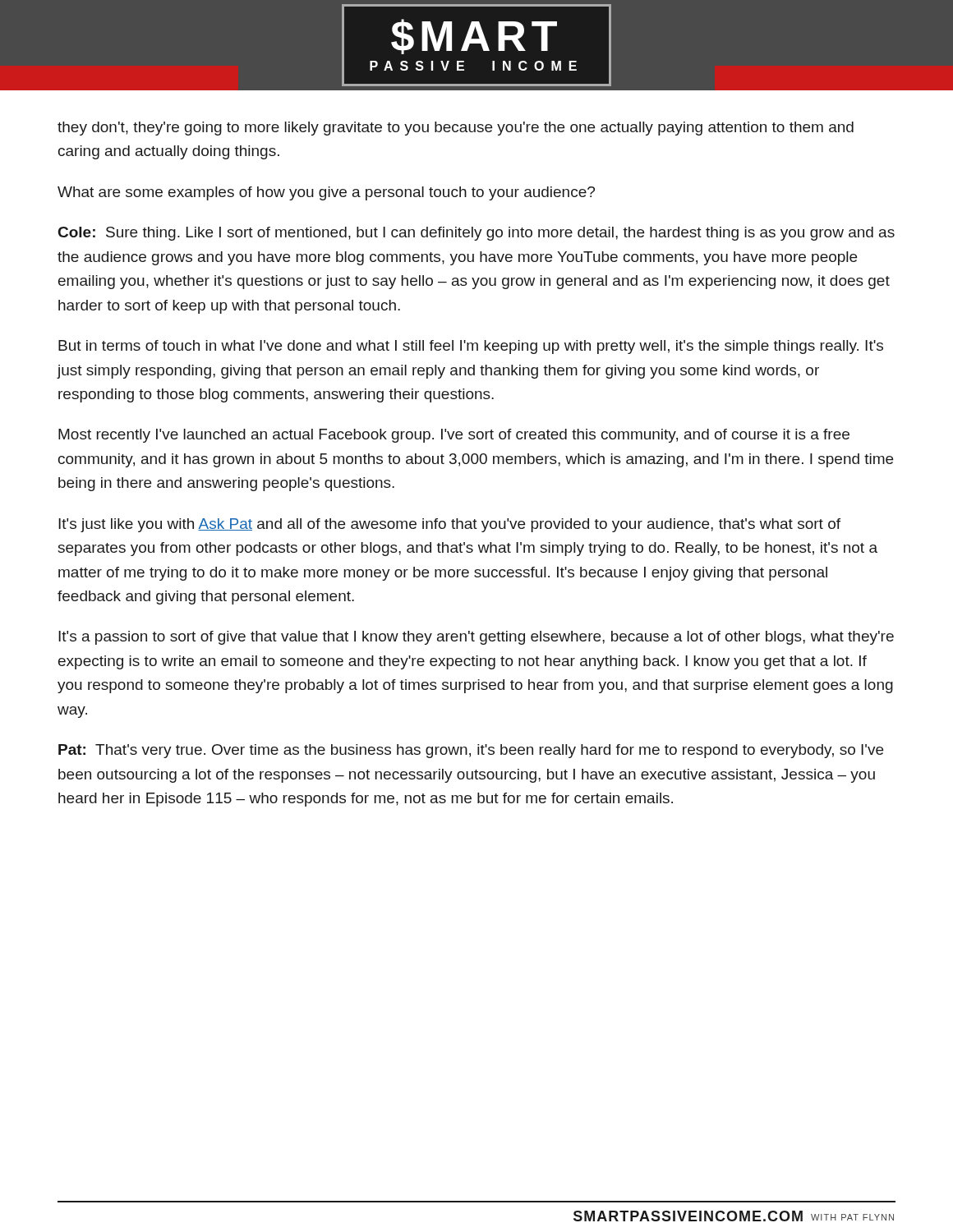This screenshot has width=953, height=1232.
Task: Point to the block beginning "But in terms"
Action: click(x=471, y=370)
